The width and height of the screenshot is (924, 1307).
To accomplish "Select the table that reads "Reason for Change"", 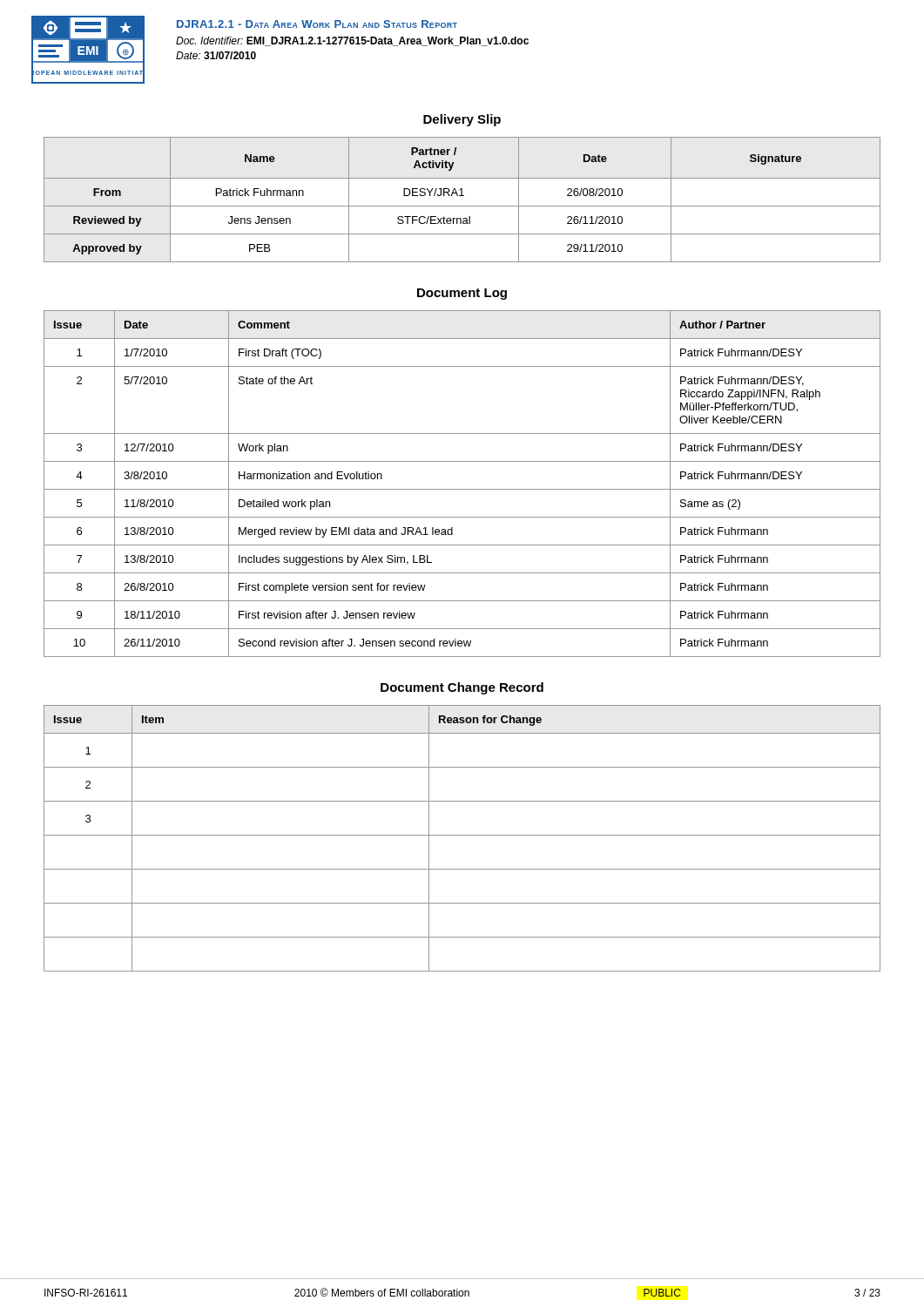I will [x=462, y=838].
